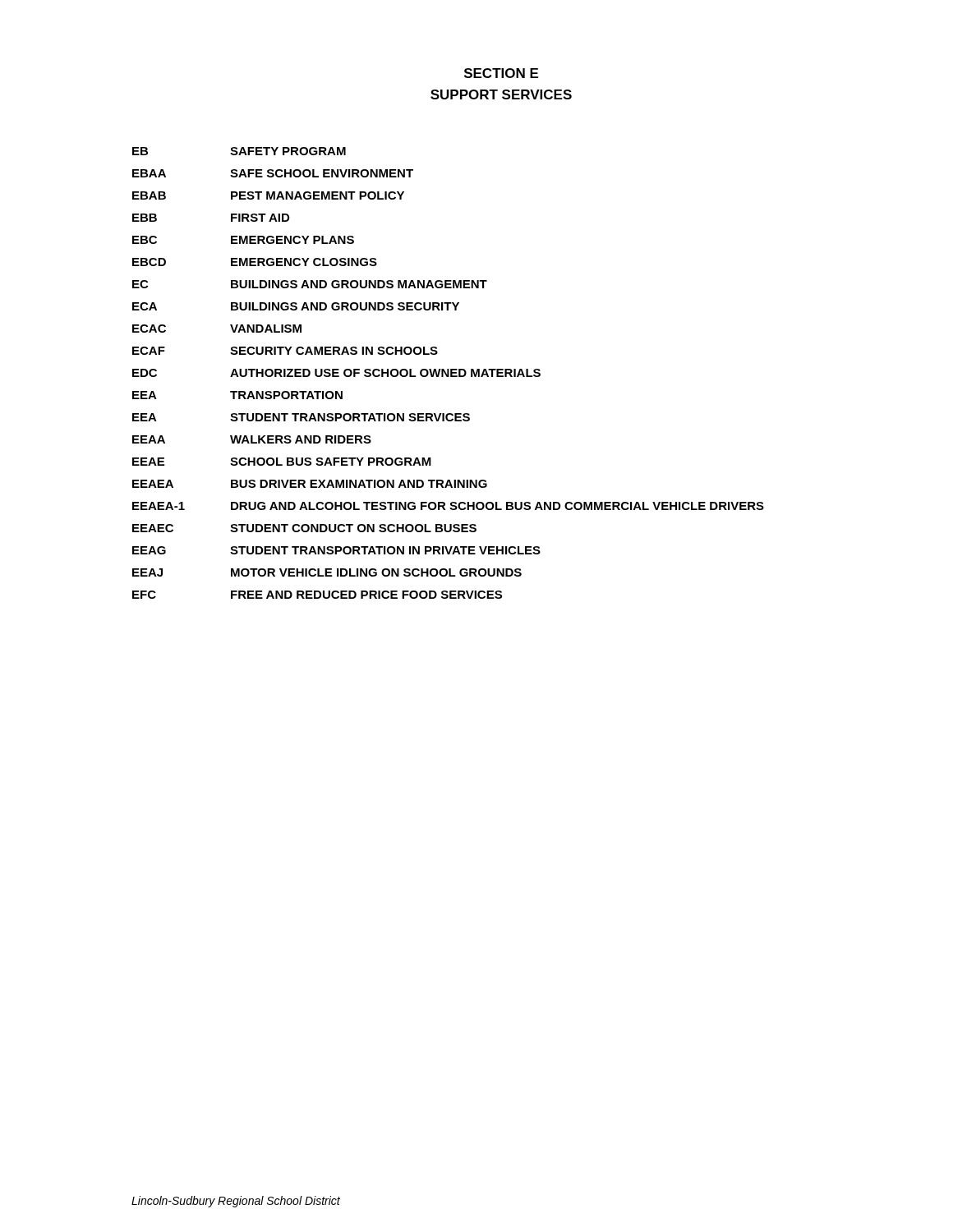Navigate to the block starting "EEA TRANSPORTATION"
Image resolution: width=953 pixels, height=1232 pixels.
tap(237, 395)
